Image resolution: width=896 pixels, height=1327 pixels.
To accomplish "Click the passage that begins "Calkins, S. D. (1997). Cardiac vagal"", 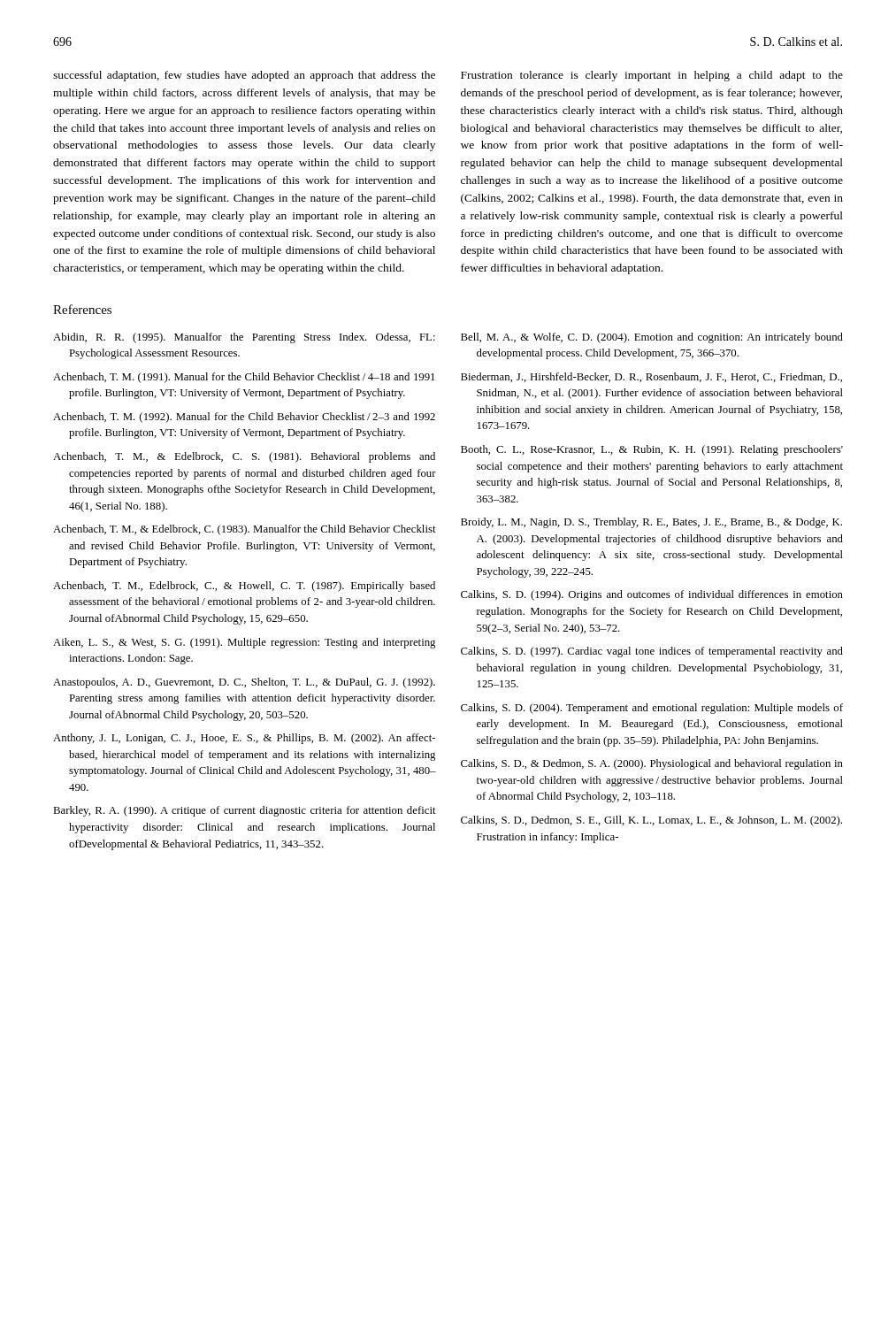I will tap(652, 668).
